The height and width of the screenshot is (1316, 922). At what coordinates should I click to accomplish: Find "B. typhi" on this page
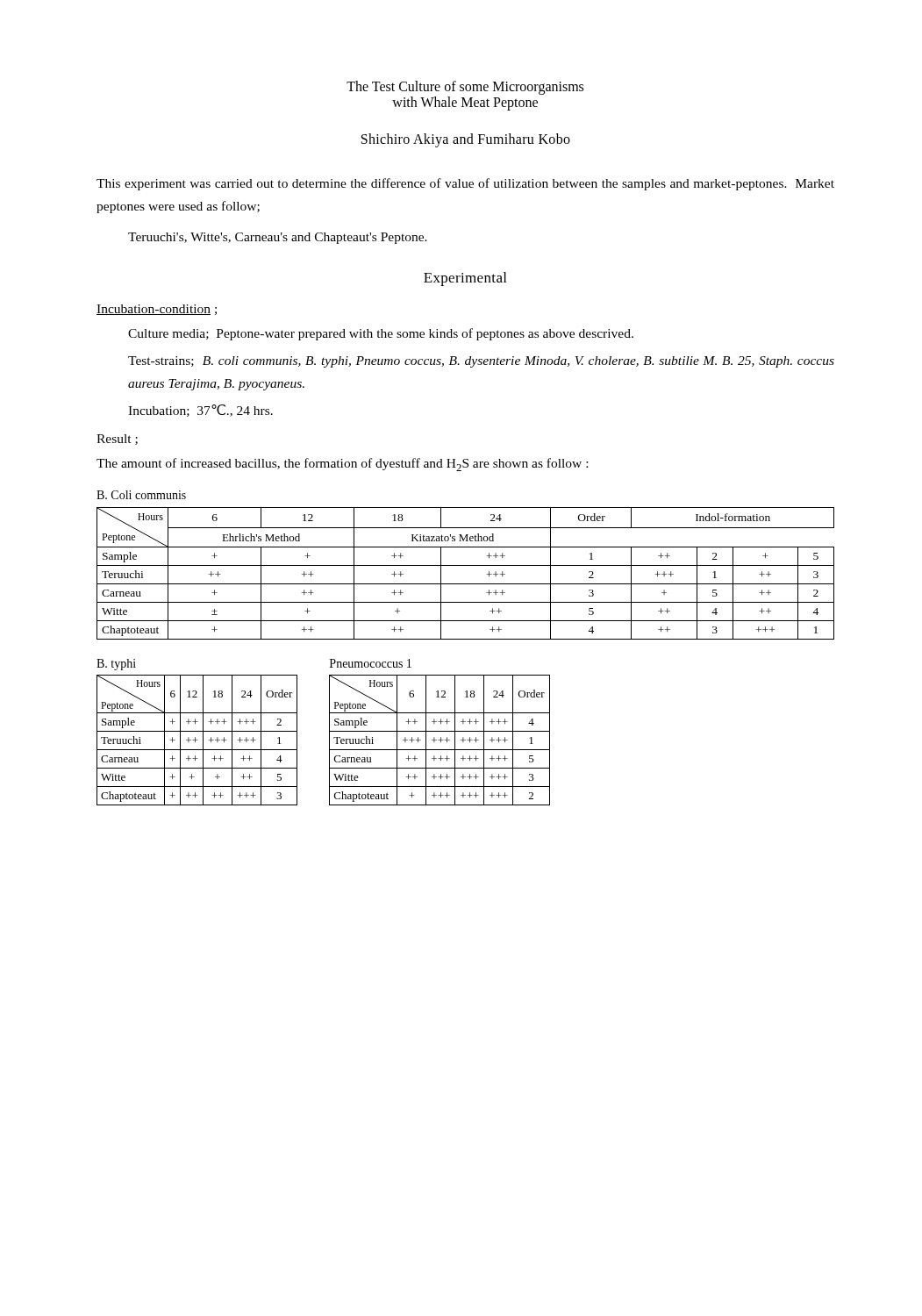[x=116, y=664]
